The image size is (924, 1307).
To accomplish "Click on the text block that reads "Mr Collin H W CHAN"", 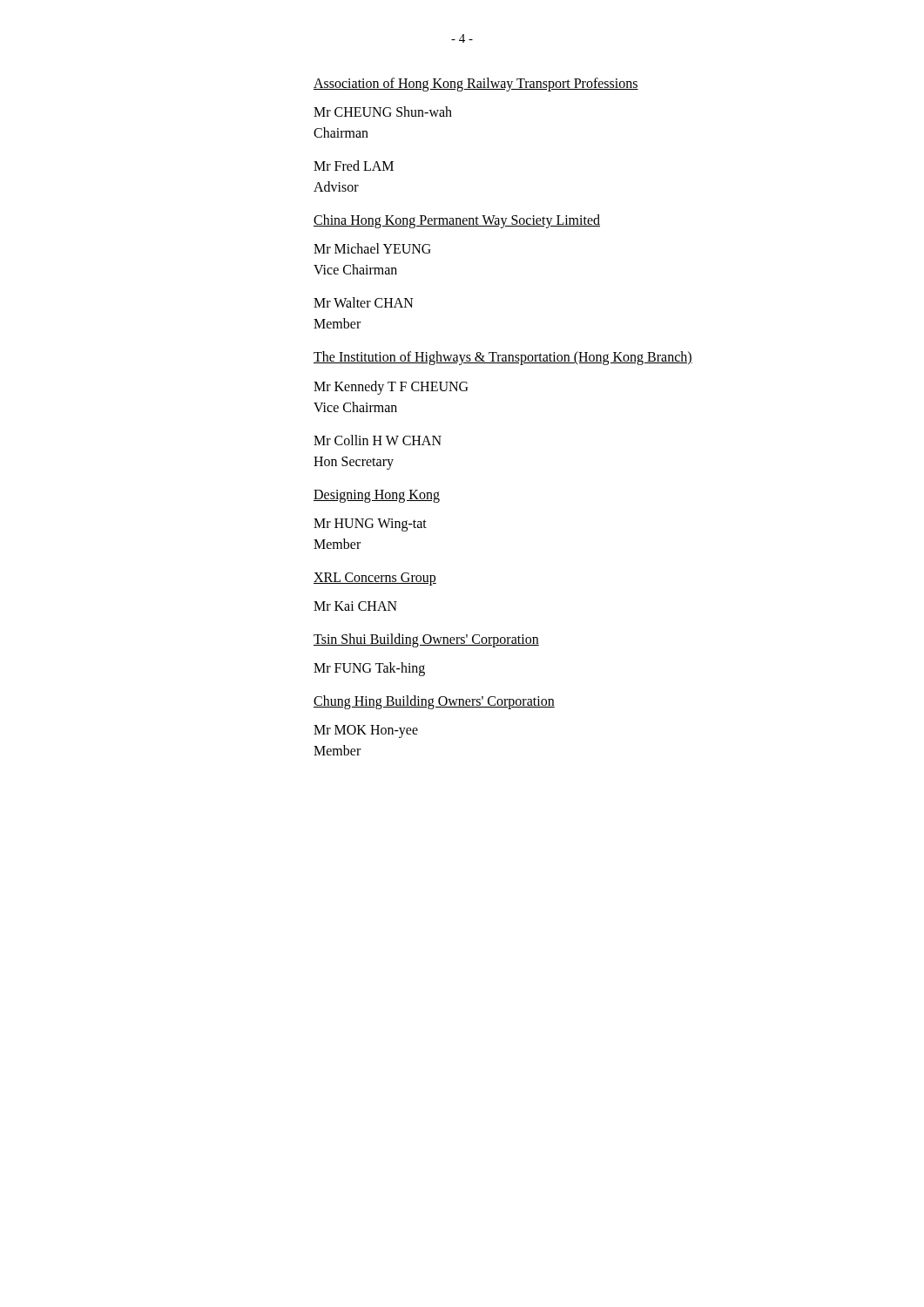I will (x=378, y=440).
